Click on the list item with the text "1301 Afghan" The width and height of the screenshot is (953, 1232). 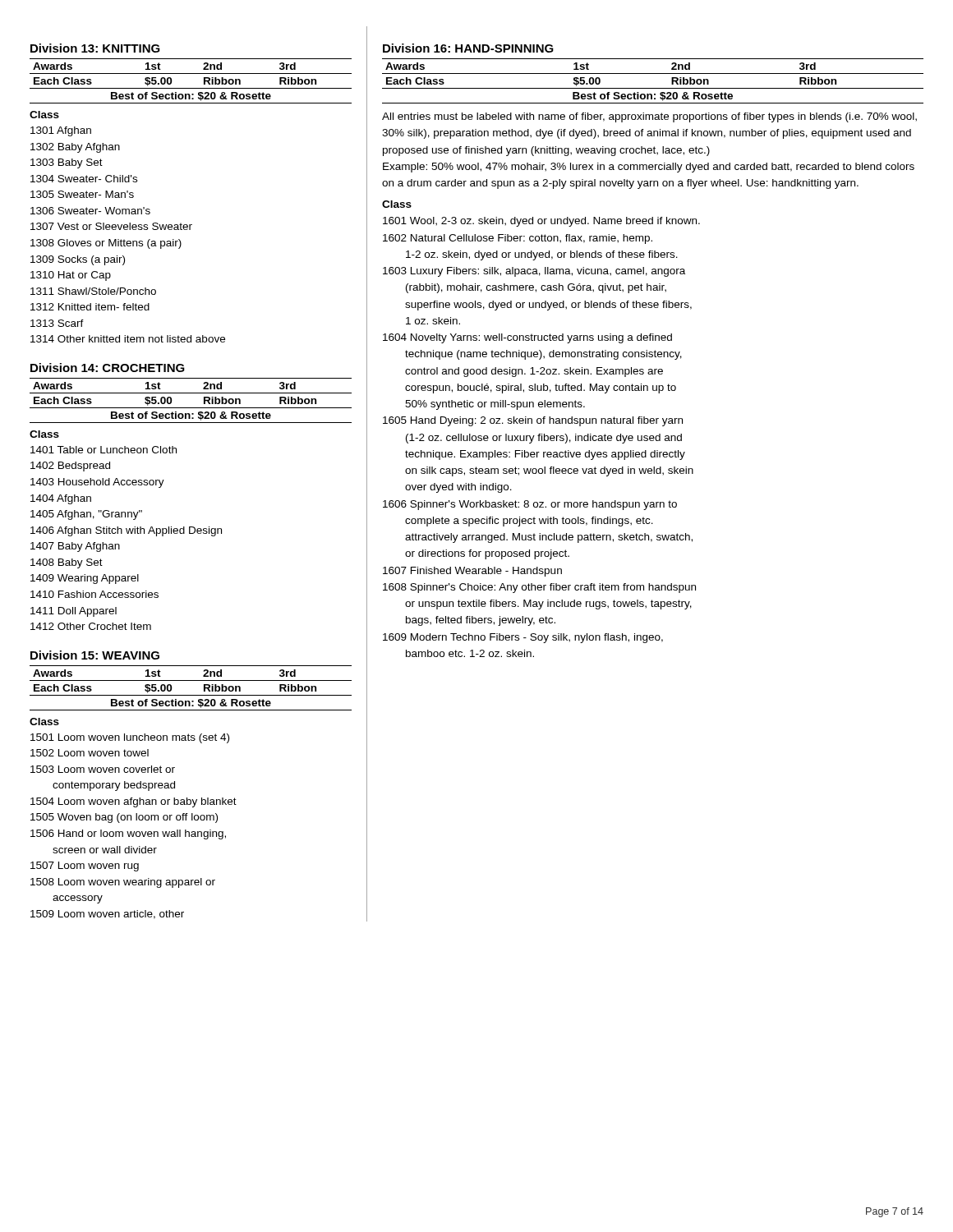61,130
